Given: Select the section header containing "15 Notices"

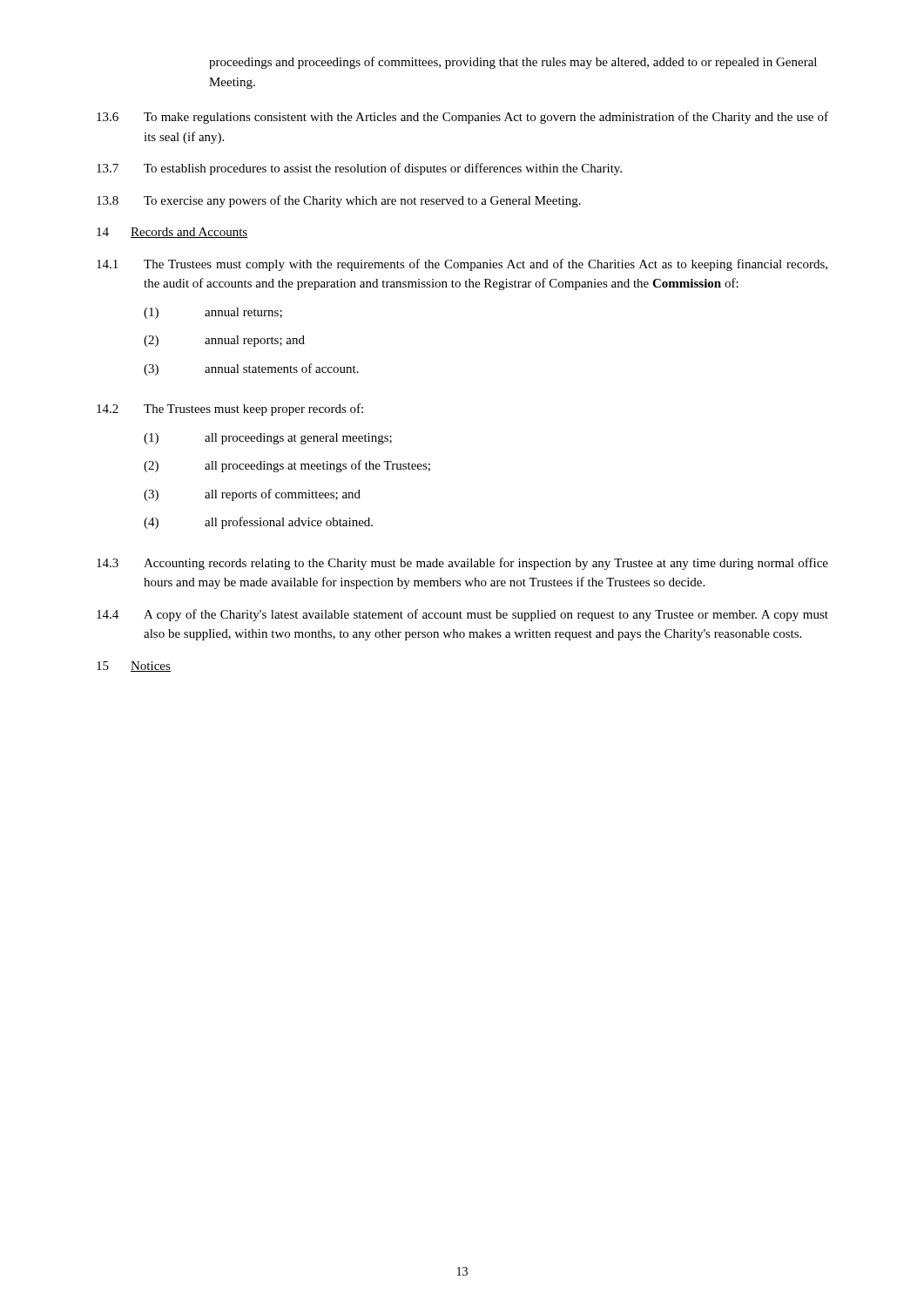Looking at the screenshot, I should pos(134,667).
